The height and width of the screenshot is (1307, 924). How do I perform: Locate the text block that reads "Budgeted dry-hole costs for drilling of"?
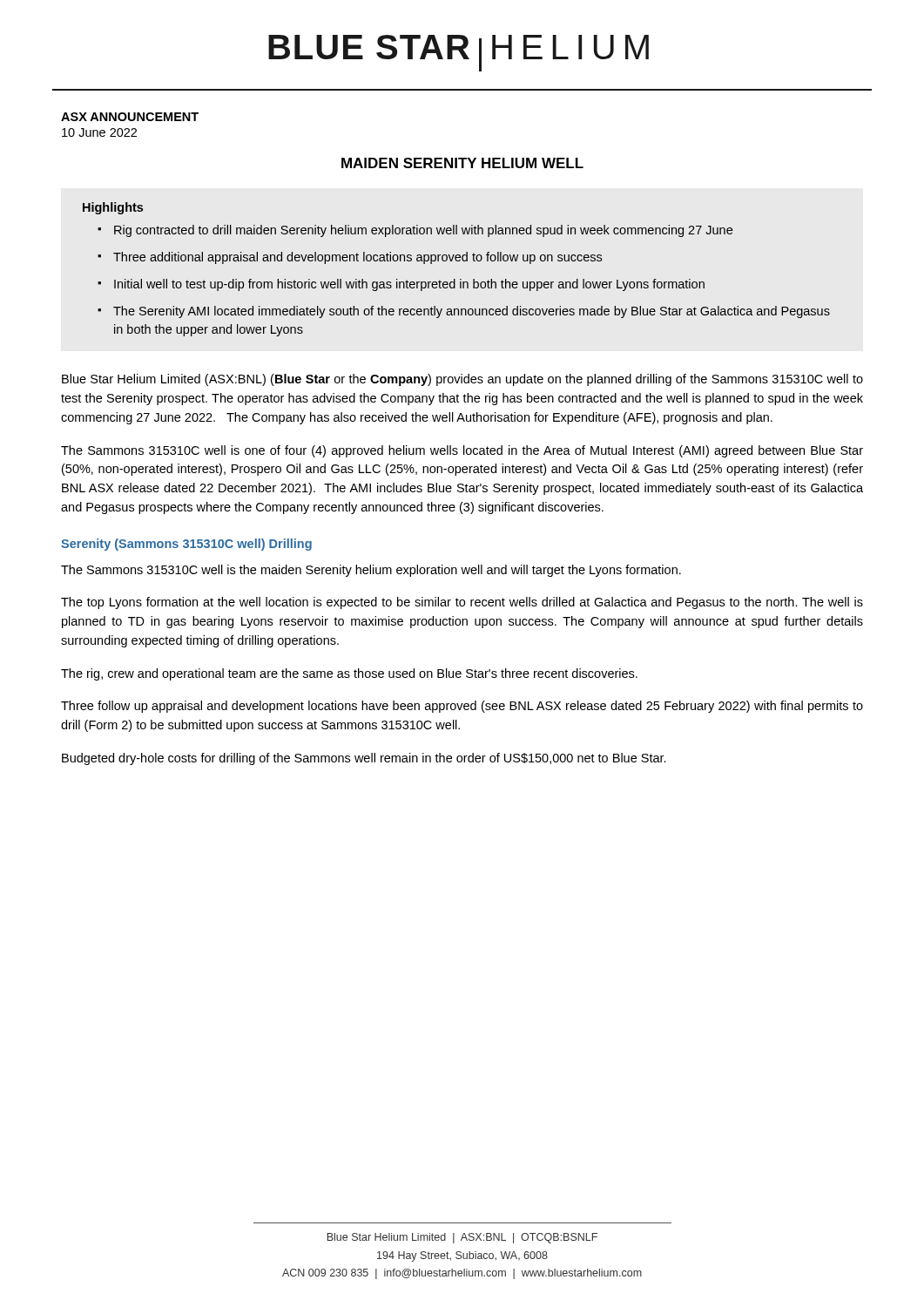[x=364, y=758]
